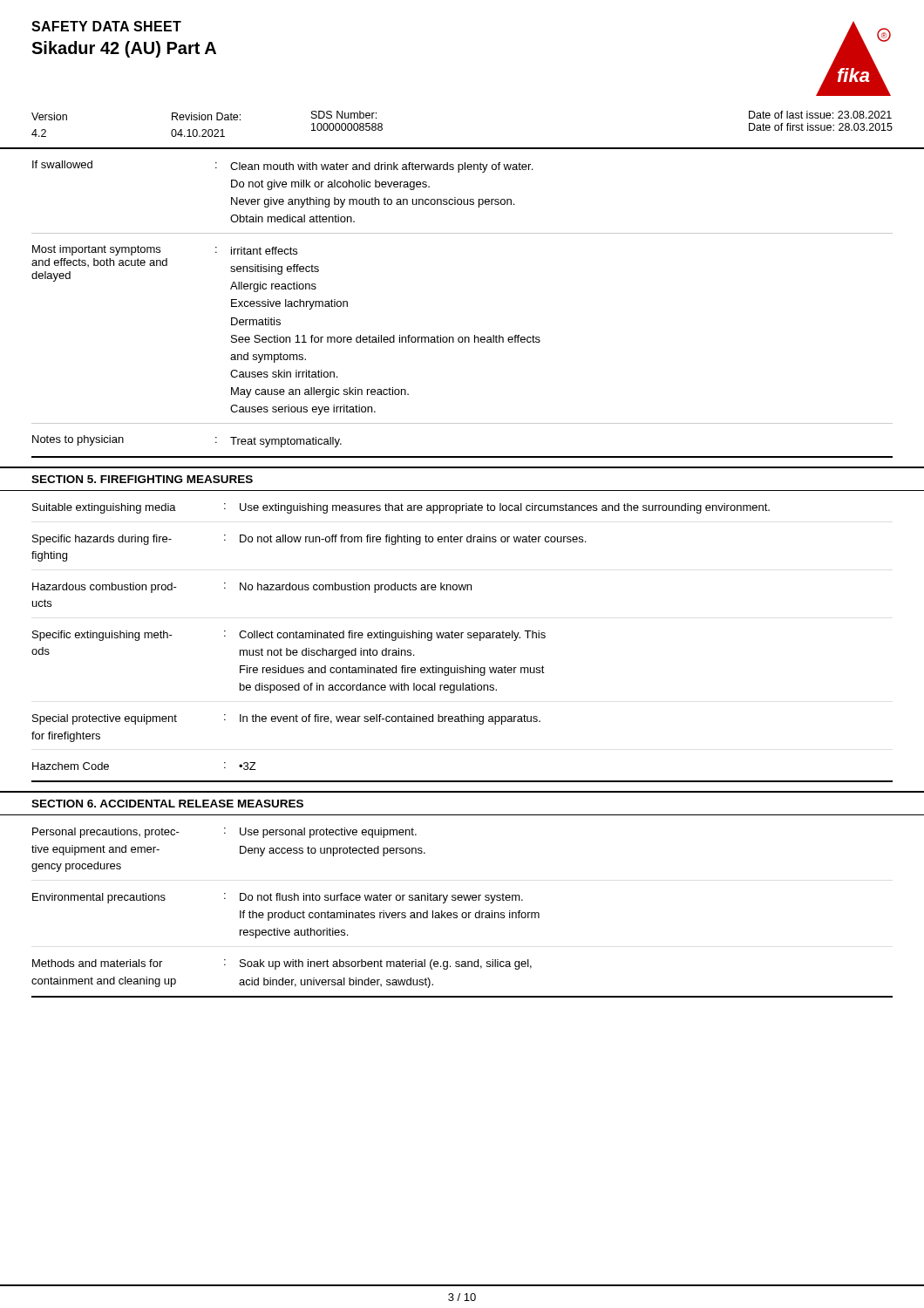Find the logo

[853, 60]
